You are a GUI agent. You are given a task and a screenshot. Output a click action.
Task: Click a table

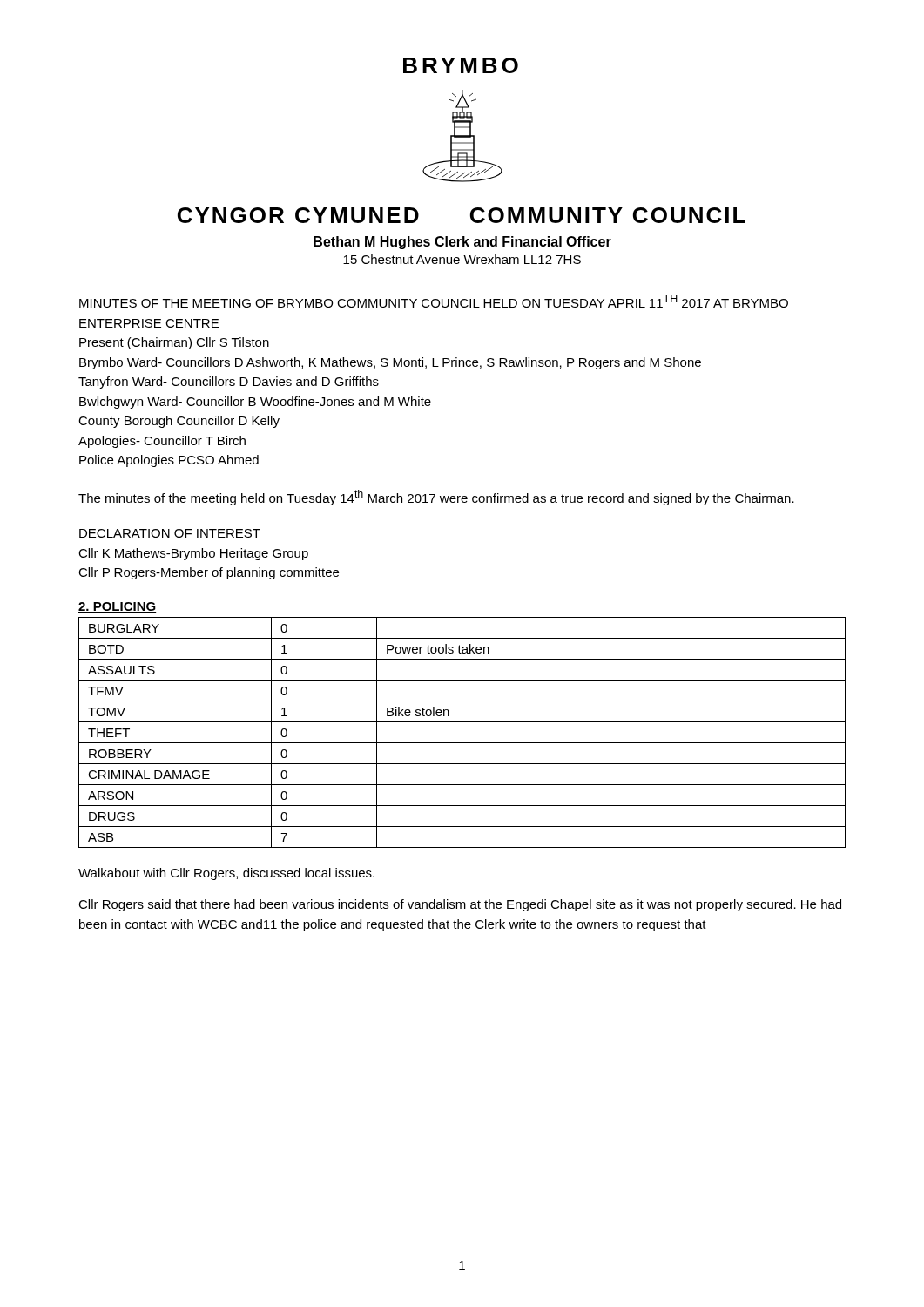tap(462, 732)
